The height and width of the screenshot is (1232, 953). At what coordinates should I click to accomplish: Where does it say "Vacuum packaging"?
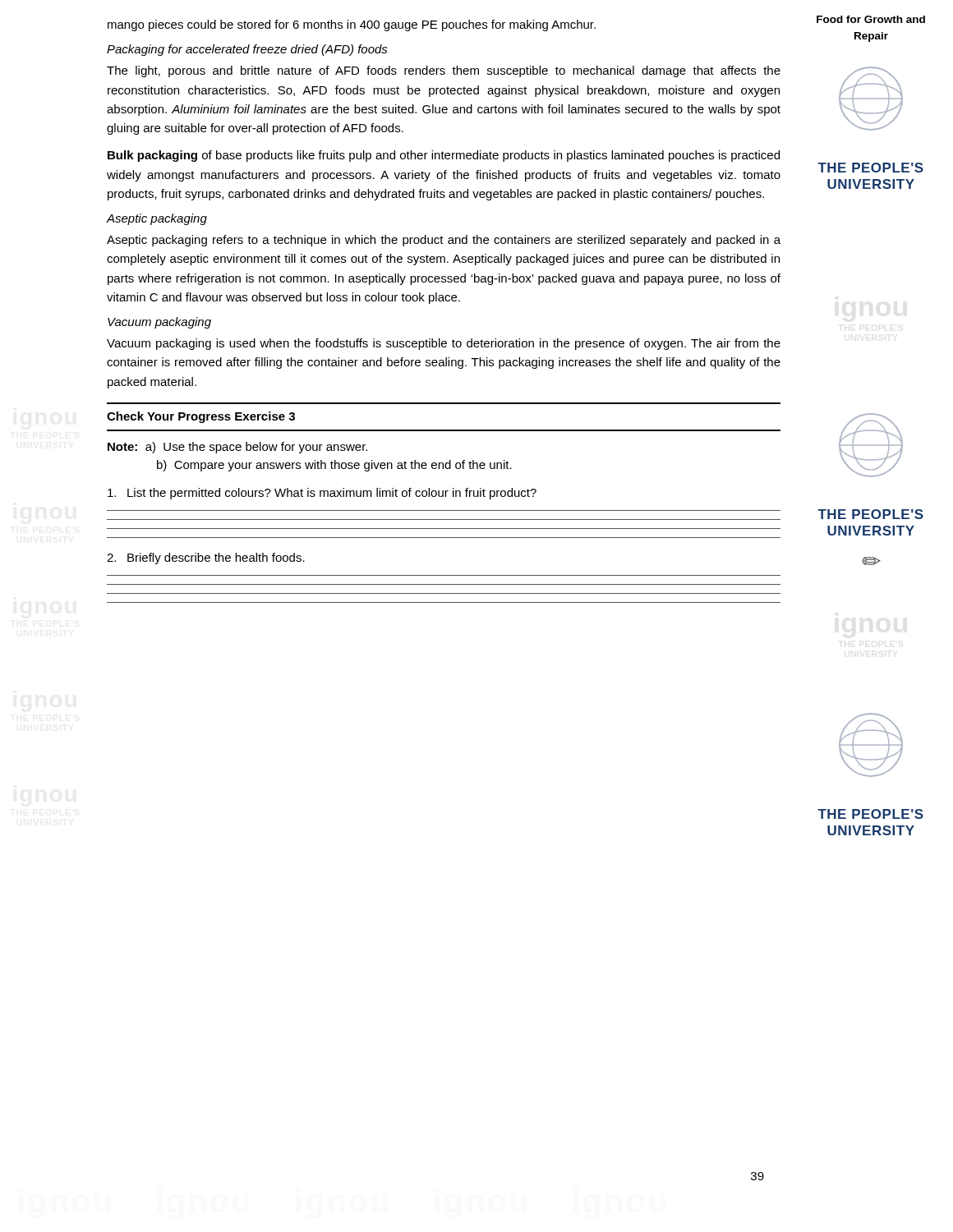159,322
